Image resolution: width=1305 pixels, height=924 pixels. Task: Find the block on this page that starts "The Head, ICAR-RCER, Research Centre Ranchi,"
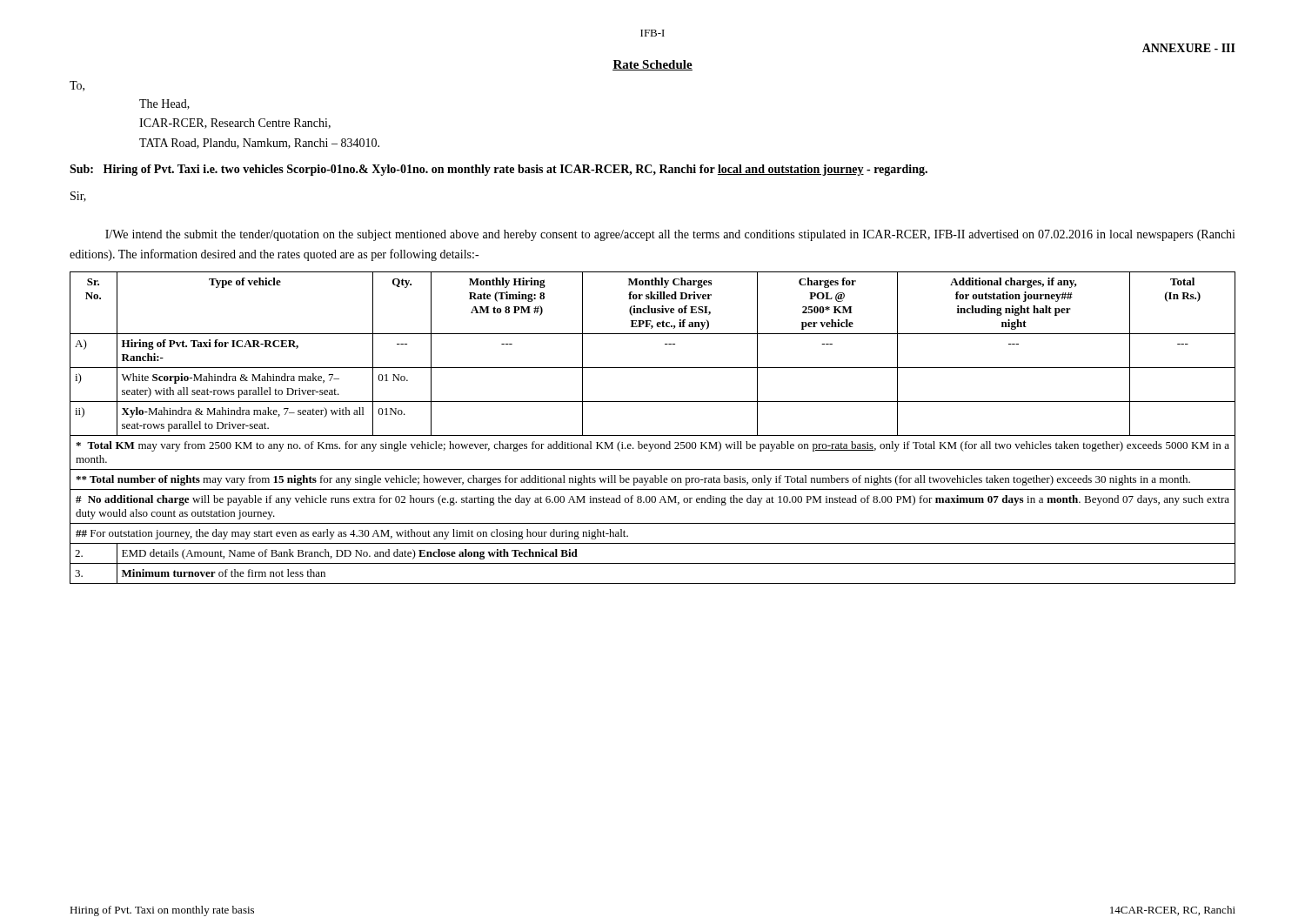[260, 123]
